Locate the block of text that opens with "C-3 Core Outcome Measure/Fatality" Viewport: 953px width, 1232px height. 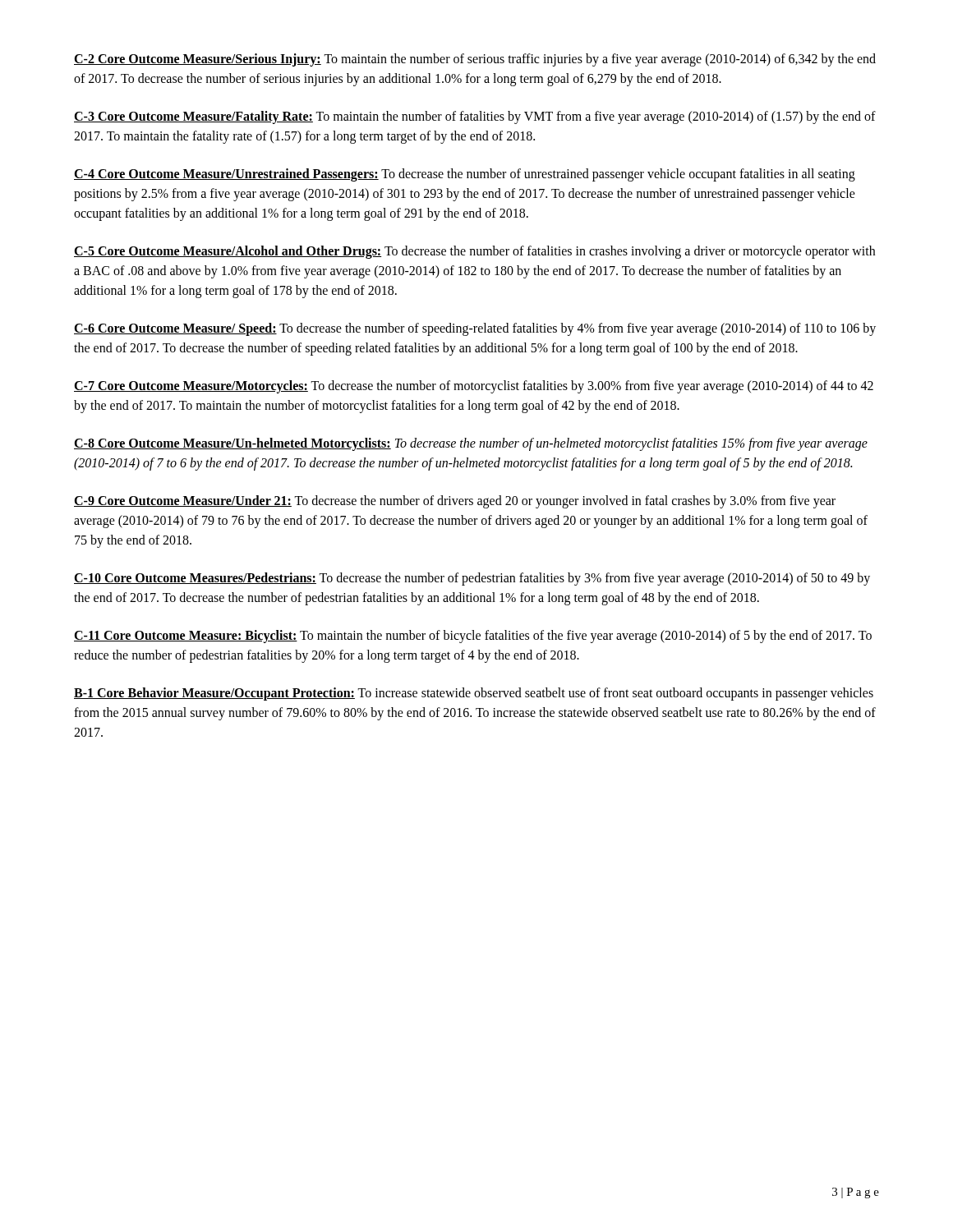coord(475,126)
